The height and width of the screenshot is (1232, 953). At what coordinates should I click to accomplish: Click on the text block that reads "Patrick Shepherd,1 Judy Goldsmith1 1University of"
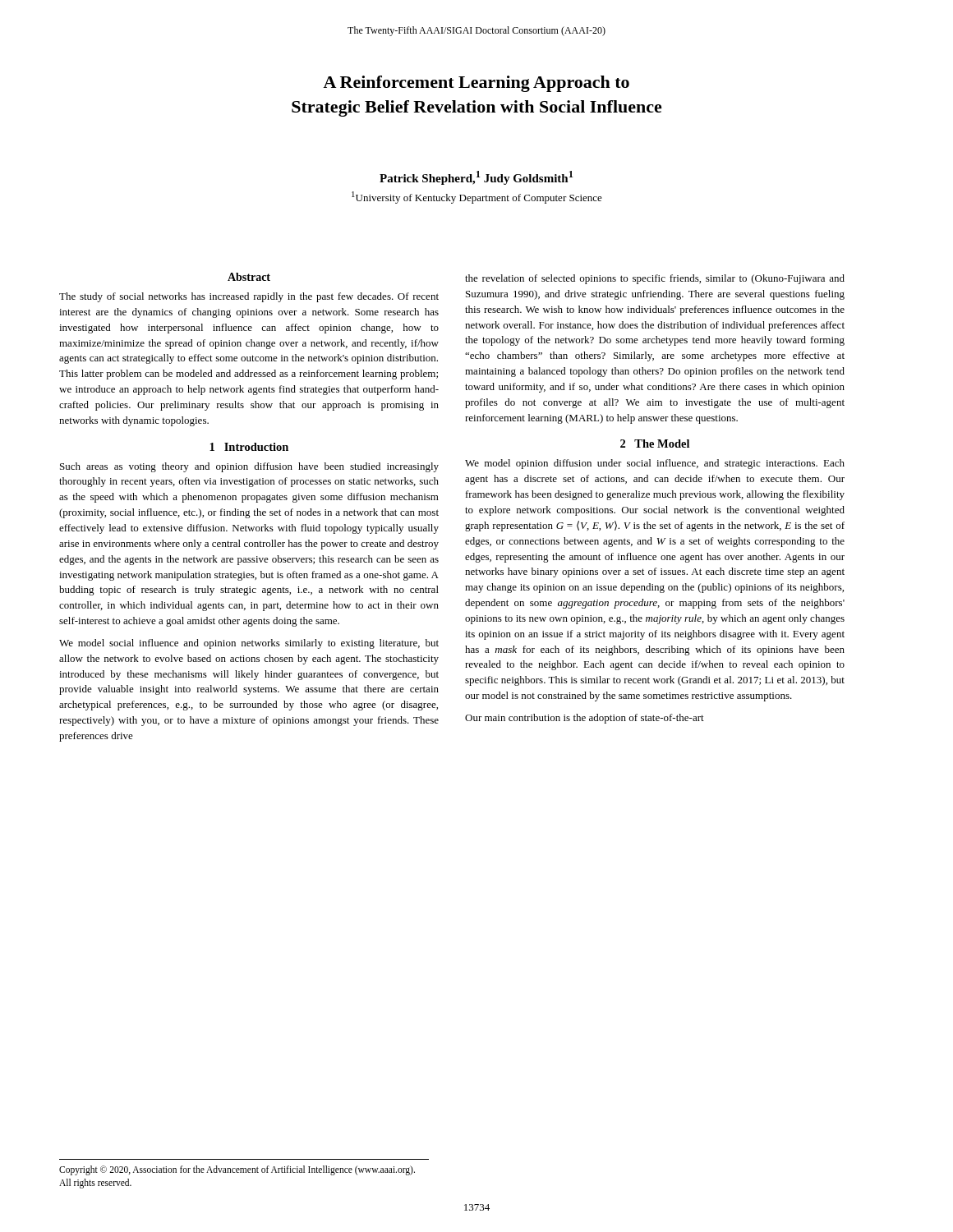coord(476,187)
